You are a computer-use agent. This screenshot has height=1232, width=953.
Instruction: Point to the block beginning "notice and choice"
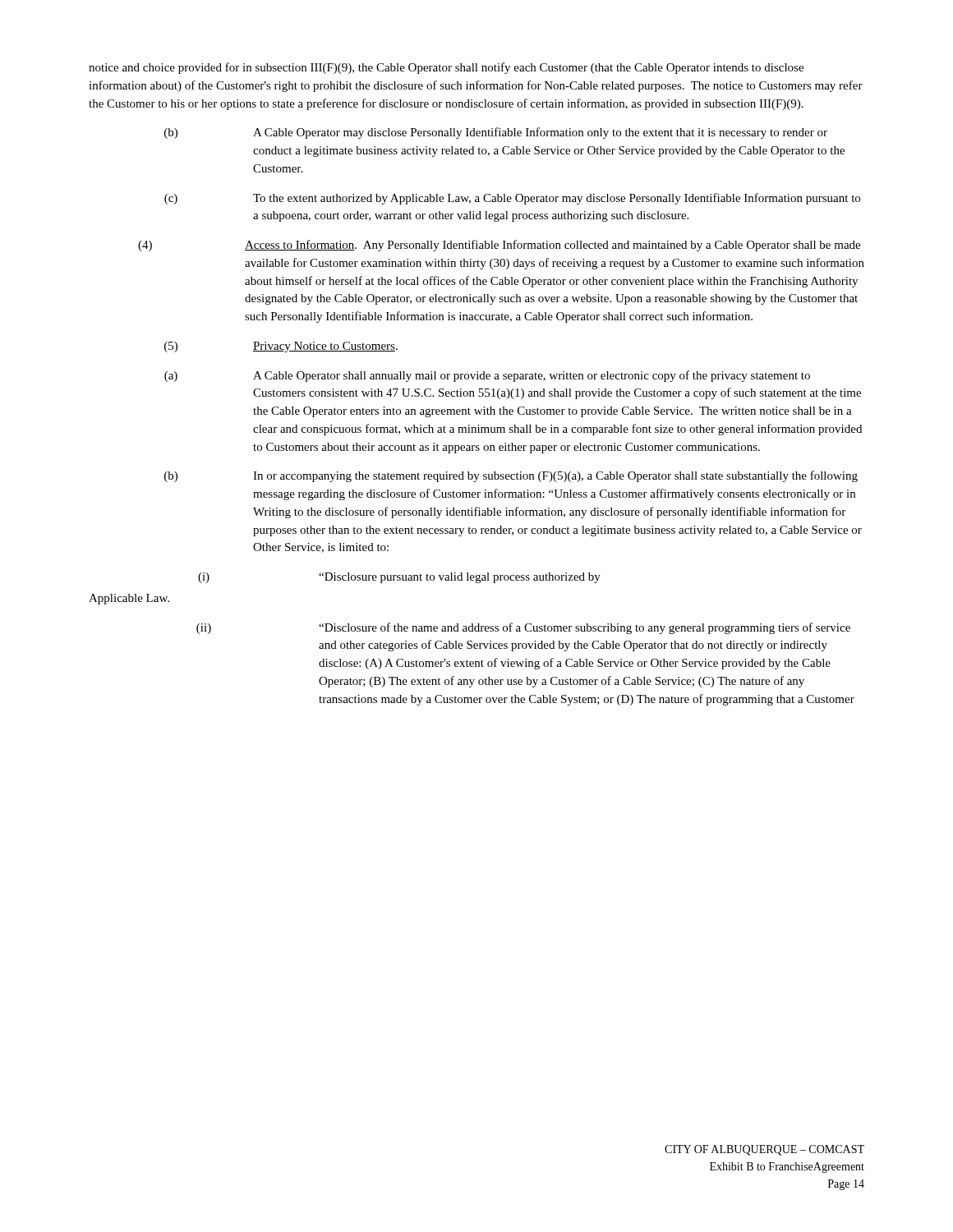coord(475,85)
